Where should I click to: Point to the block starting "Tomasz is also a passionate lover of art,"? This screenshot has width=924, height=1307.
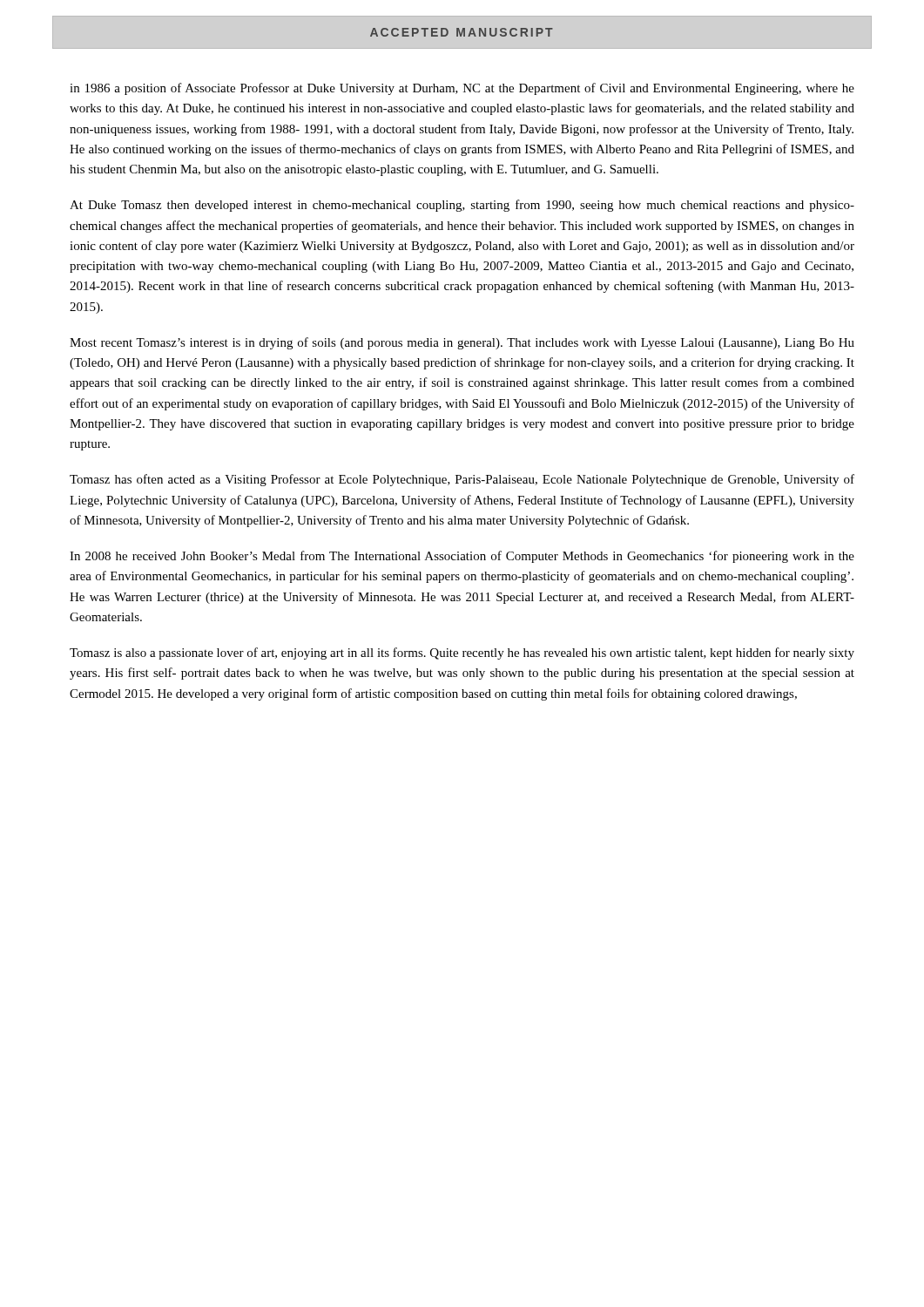[462, 673]
